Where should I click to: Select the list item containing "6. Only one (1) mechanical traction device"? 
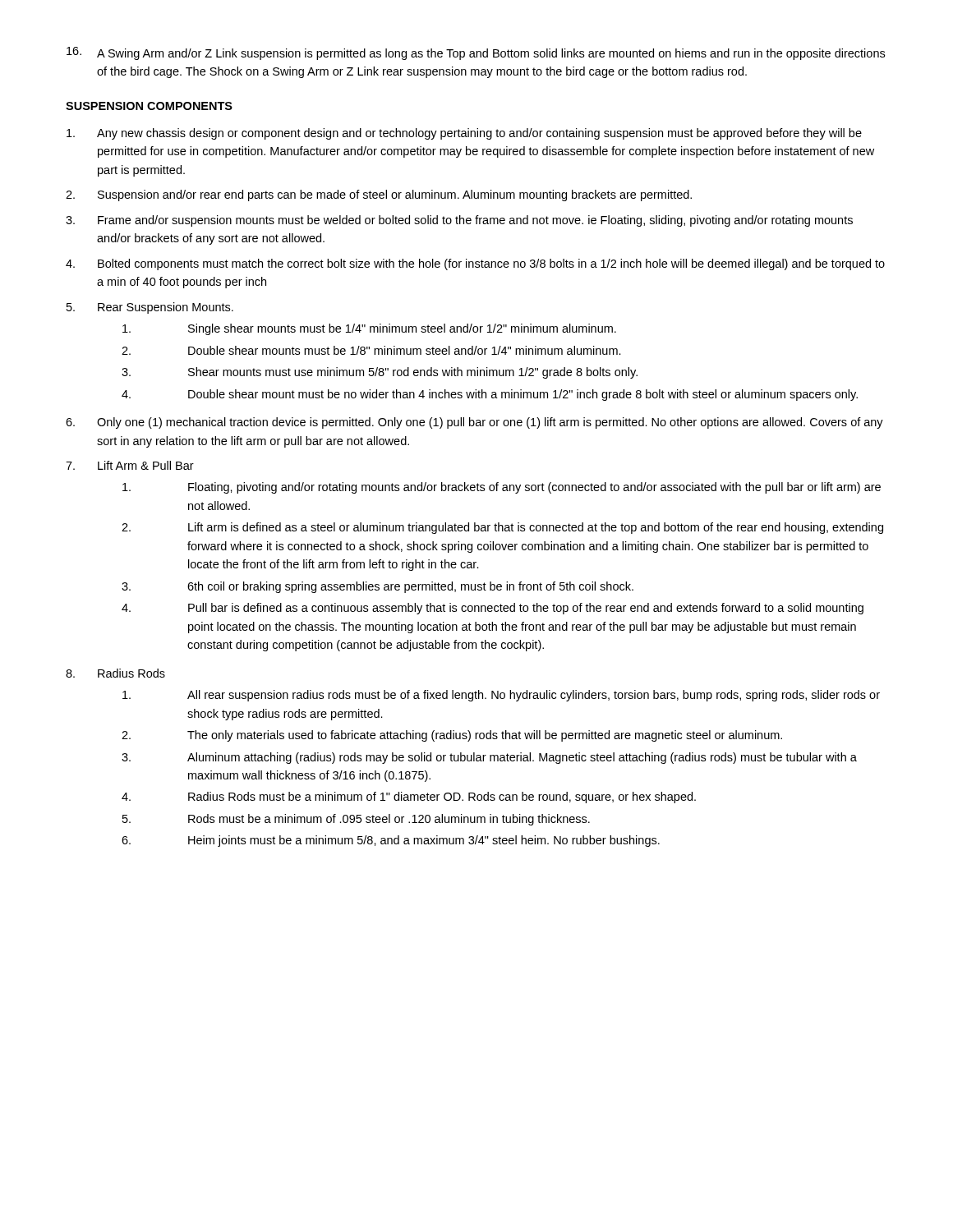[x=476, y=432]
